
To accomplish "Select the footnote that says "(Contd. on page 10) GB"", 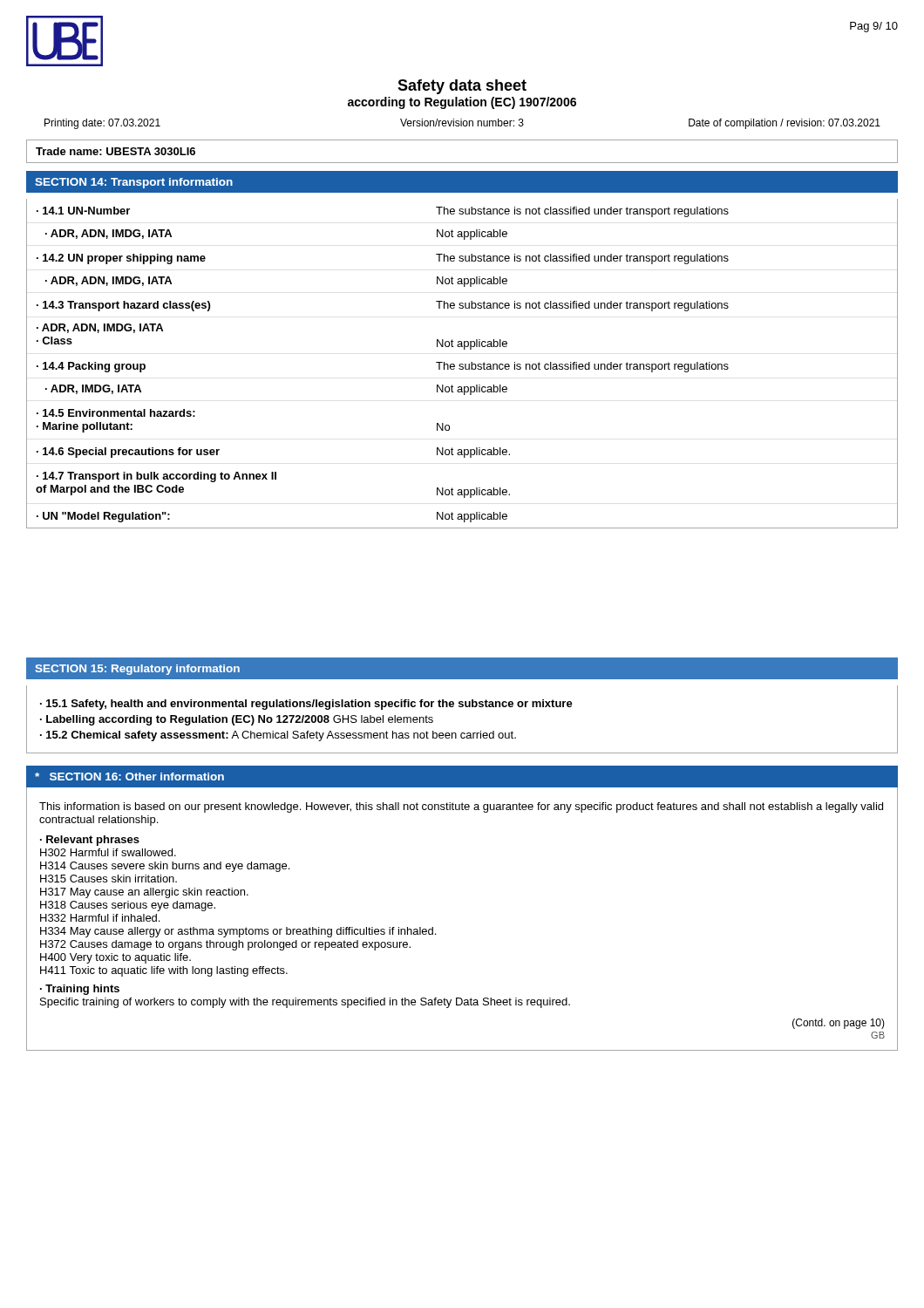I will click(x=838, y=1028).
